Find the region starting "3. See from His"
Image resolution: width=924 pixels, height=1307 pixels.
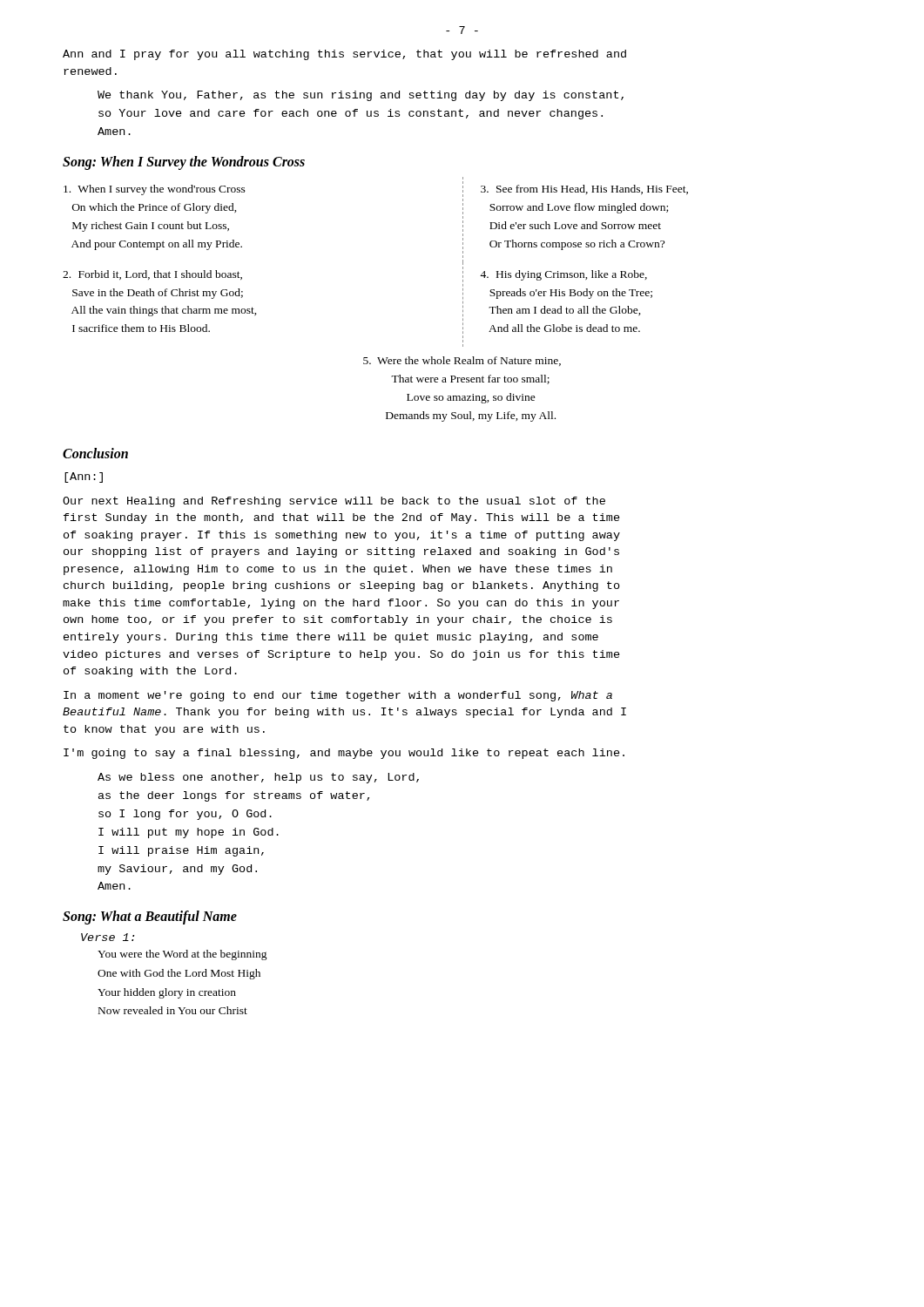point(585,216)
